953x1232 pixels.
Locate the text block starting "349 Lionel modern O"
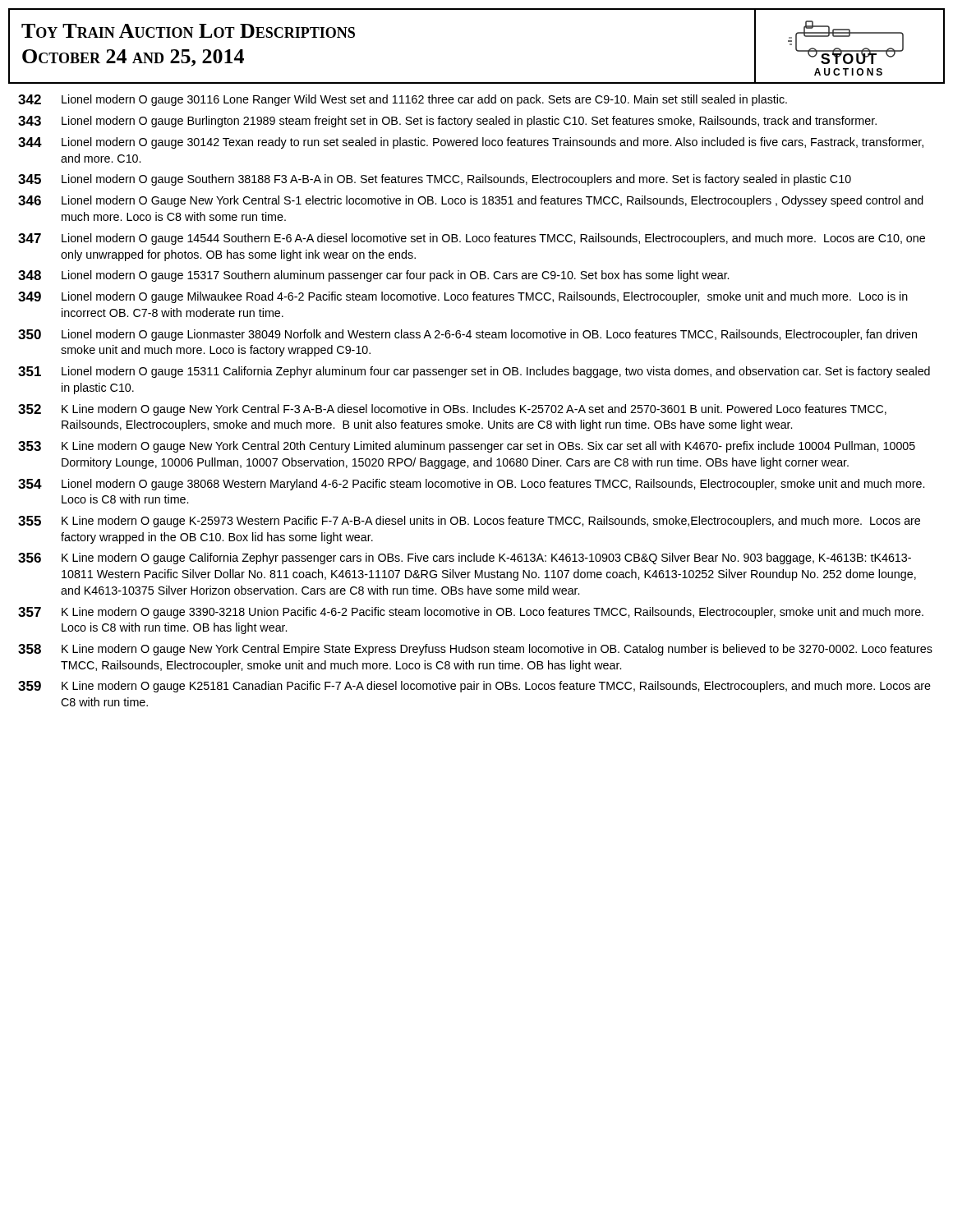point(478,306)
